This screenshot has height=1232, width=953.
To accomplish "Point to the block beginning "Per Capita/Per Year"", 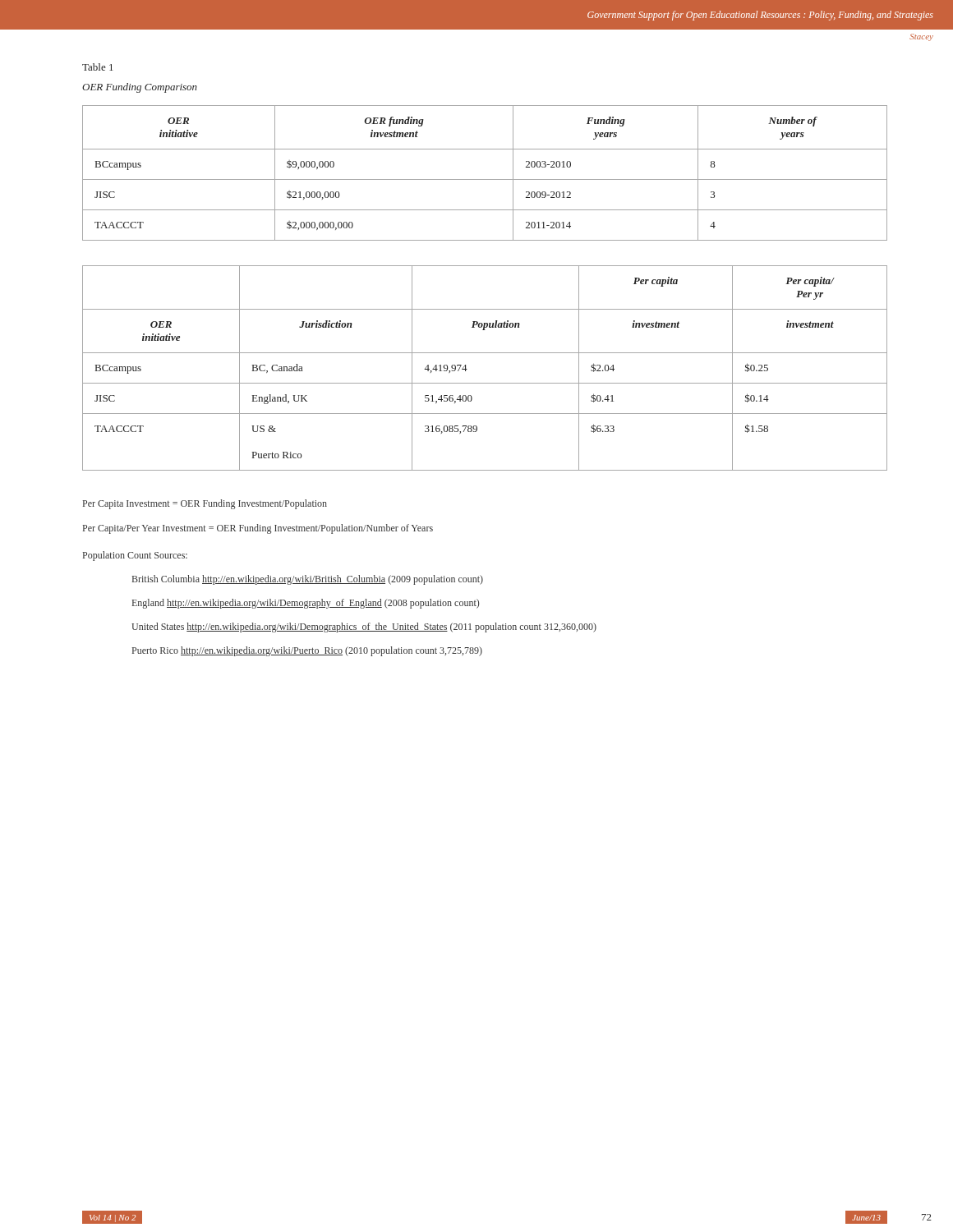I will point(258,528).
